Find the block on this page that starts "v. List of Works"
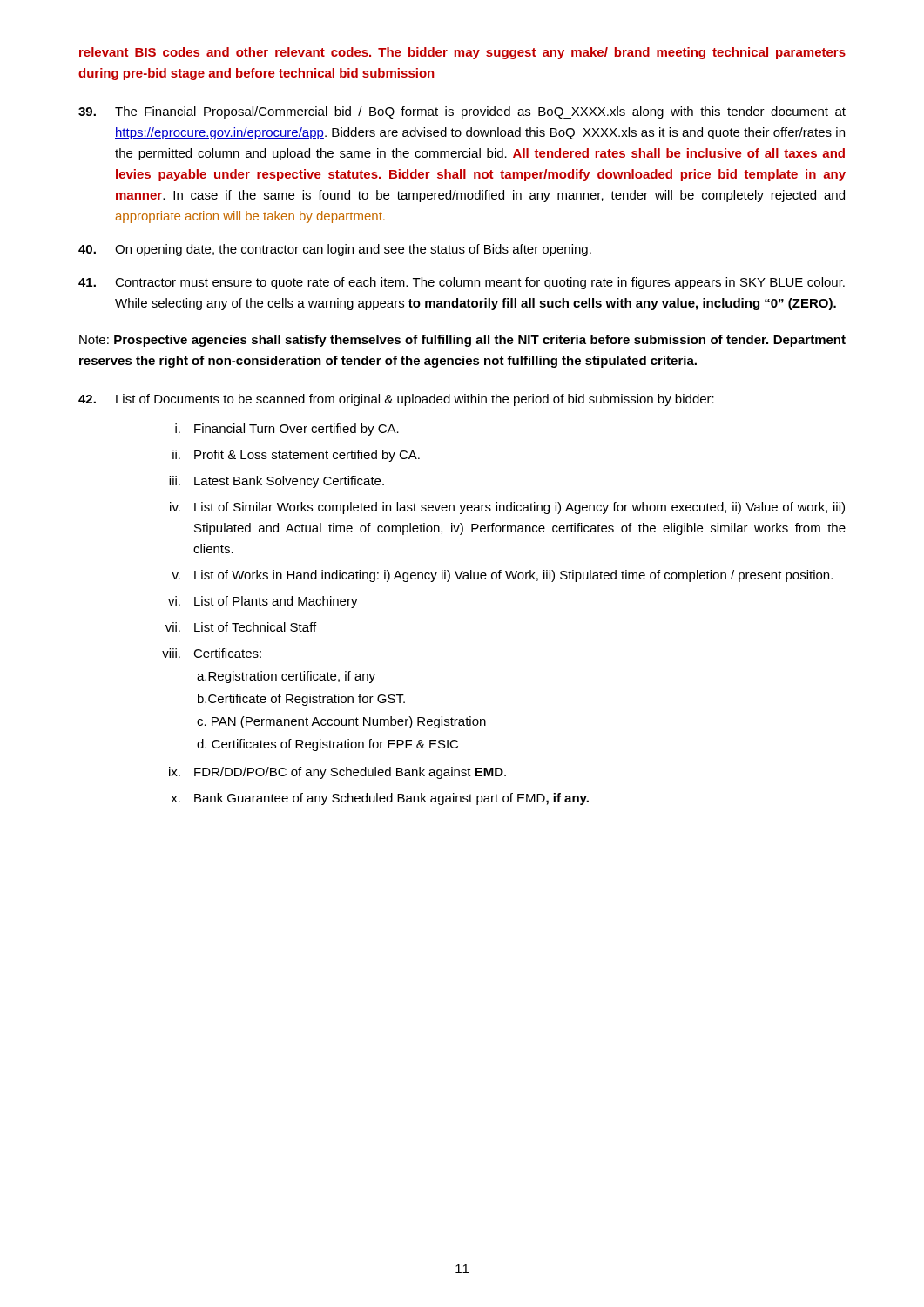The width and height of the screenshot is (924, 1307). tap(492, 575)
